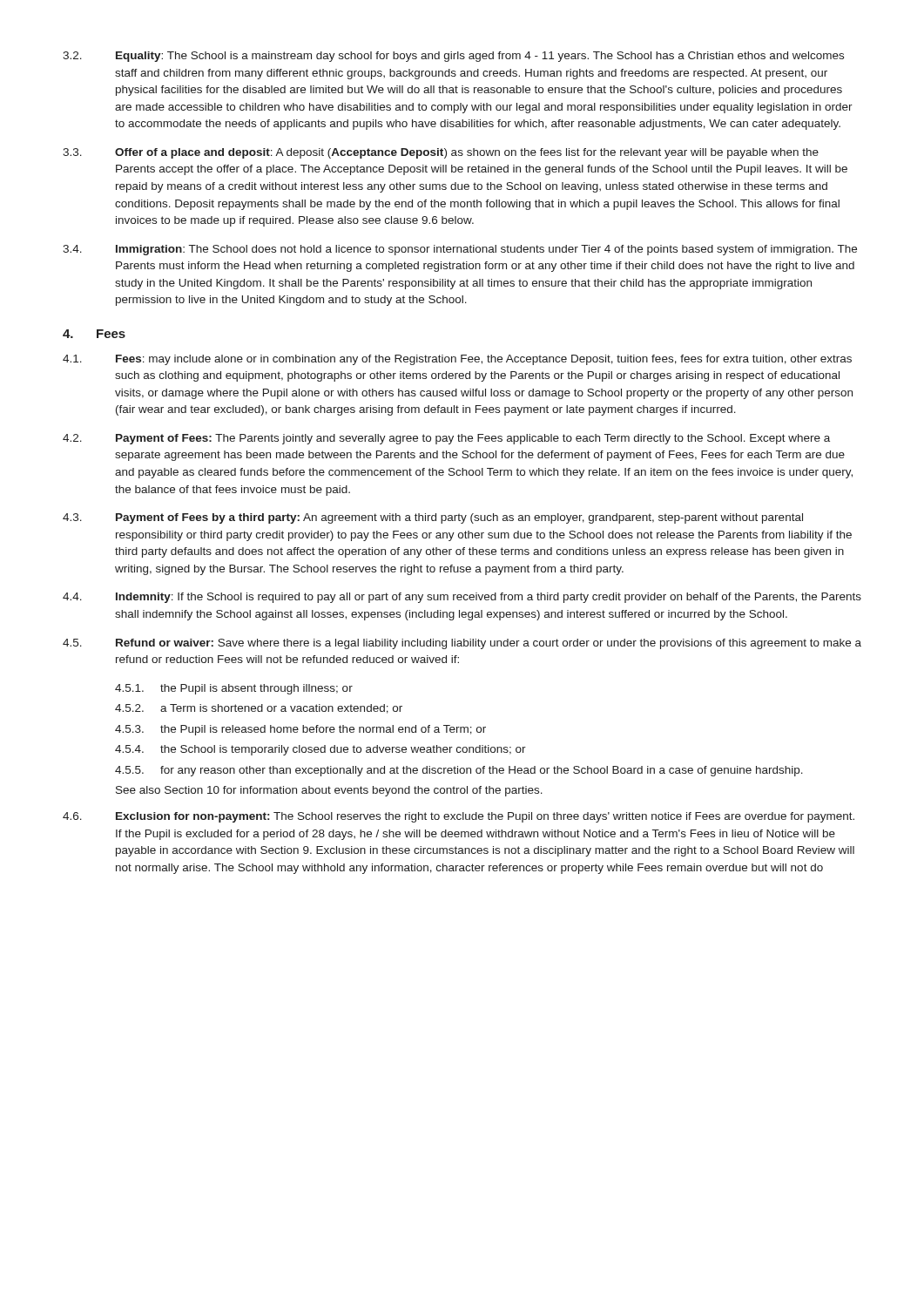Find the region starting "4.4. Indemnity: If the School is"

click(462, 605)
